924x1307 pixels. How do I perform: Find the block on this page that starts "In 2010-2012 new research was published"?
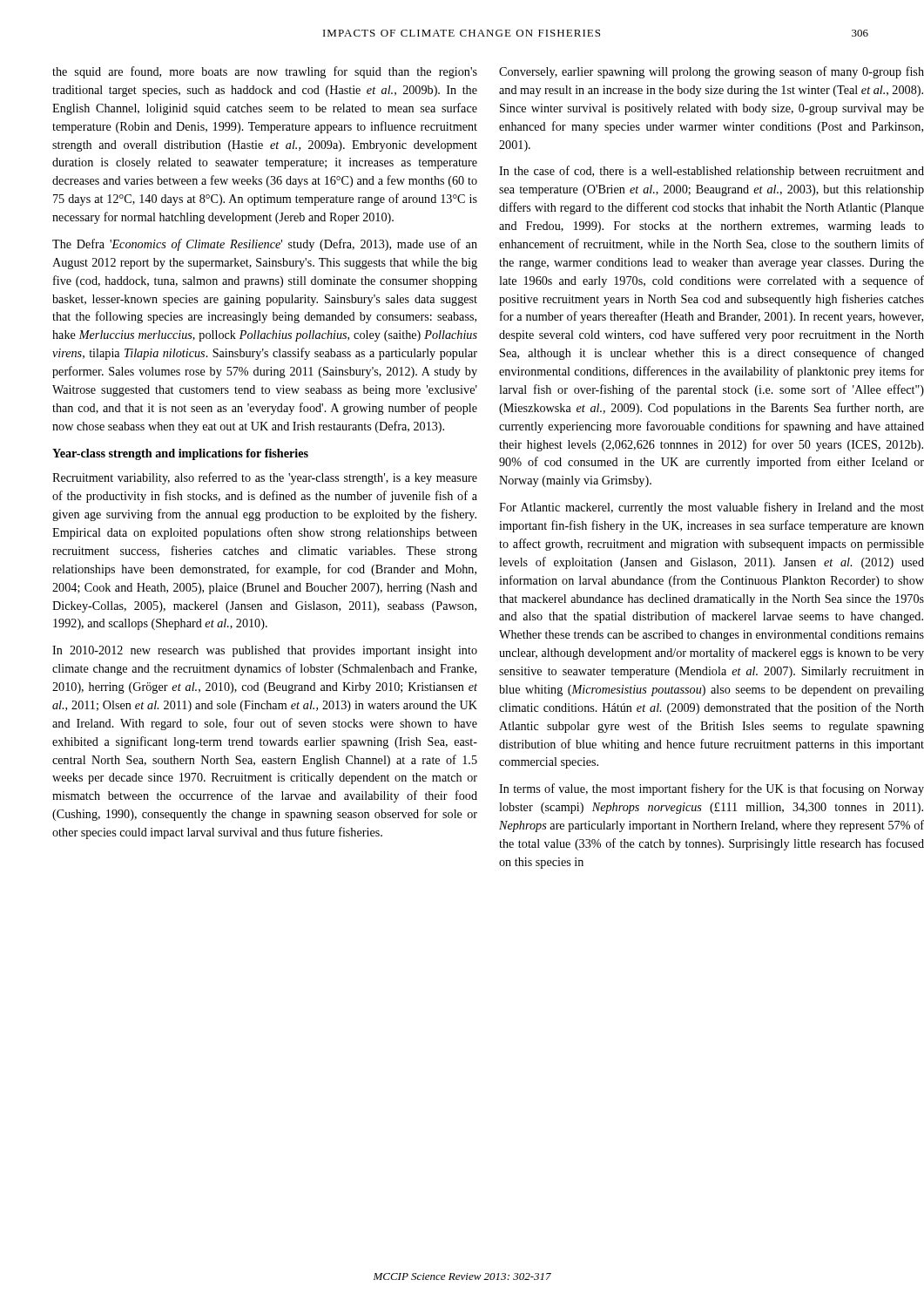pyautogui.click(x=265, y=742)
